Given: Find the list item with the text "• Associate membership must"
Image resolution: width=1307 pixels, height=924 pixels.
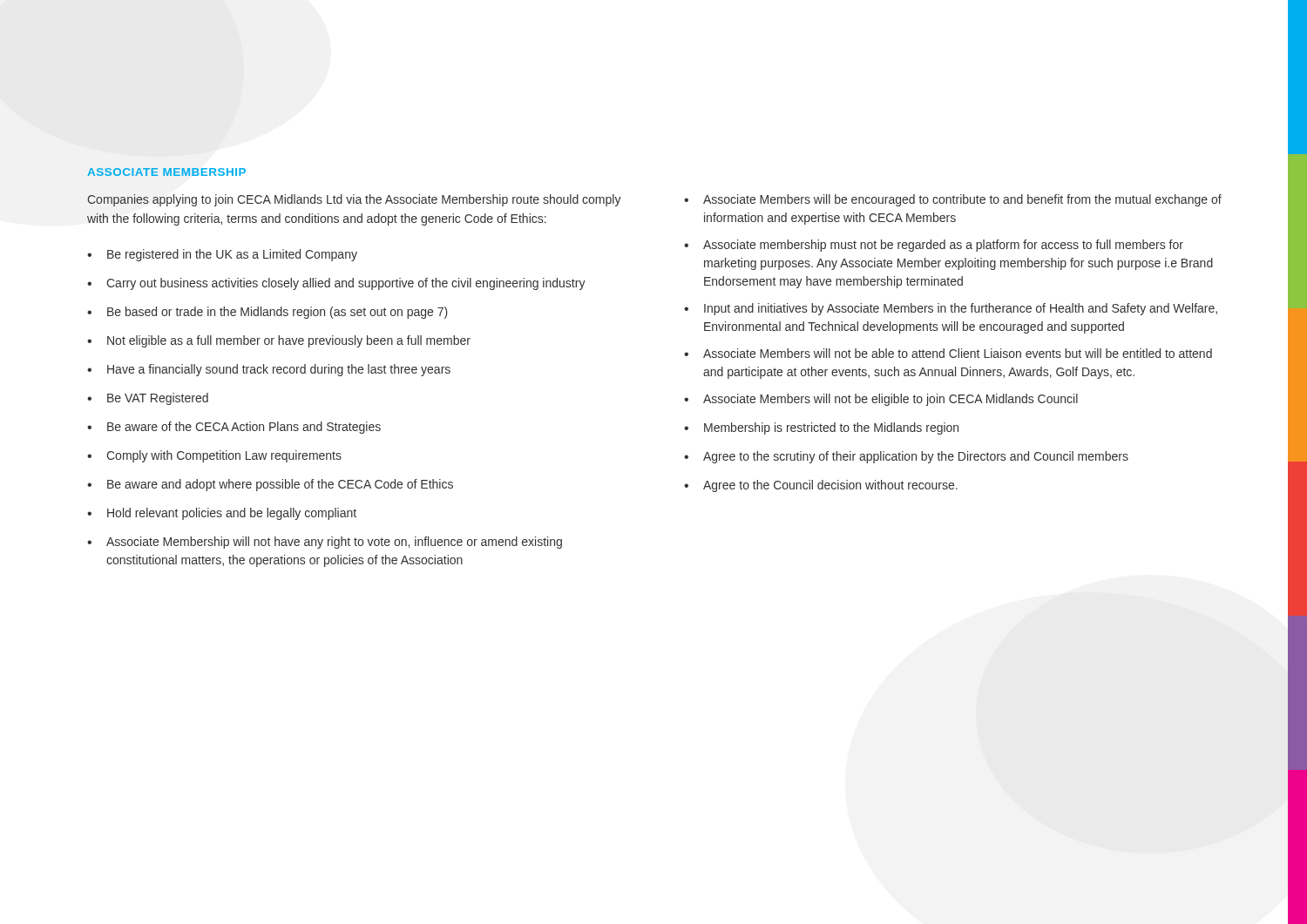Looking at the screenshot, I should pyautogui.click(x=956, y=263).
